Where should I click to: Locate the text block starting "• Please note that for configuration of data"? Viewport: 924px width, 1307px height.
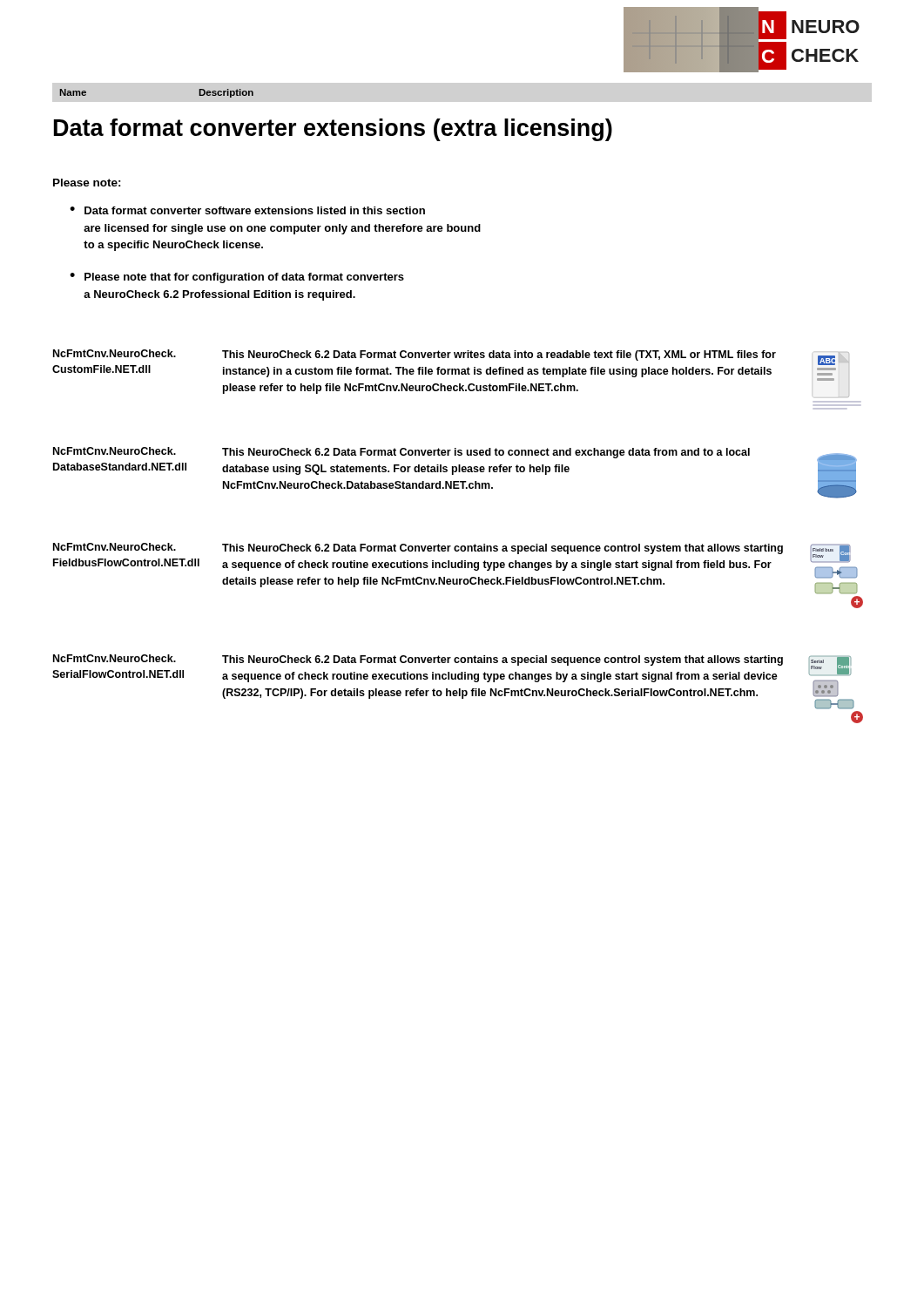coord(237,285)
